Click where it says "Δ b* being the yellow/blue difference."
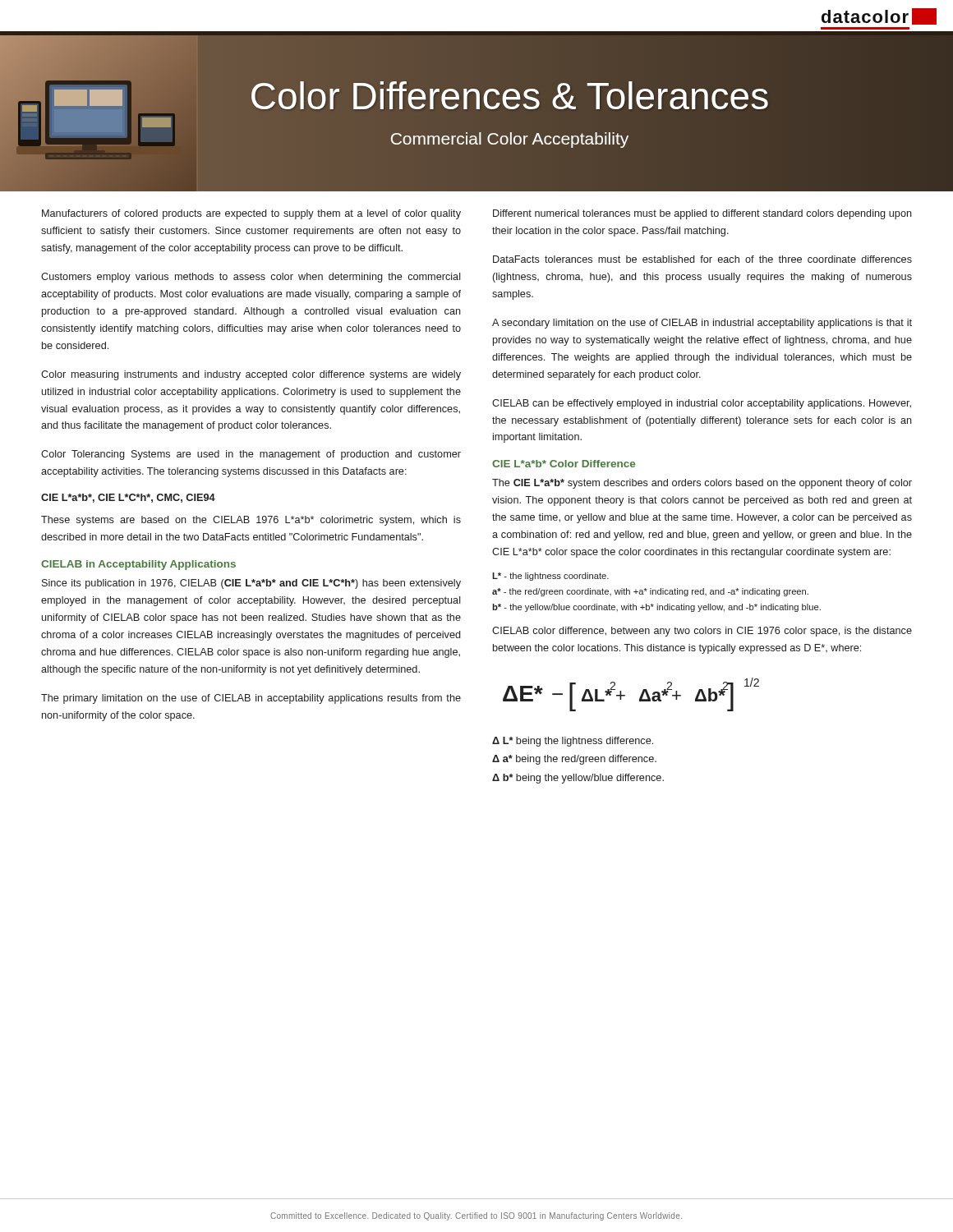The width and height of the screenshot is (953, 1232). coord(578,778)
